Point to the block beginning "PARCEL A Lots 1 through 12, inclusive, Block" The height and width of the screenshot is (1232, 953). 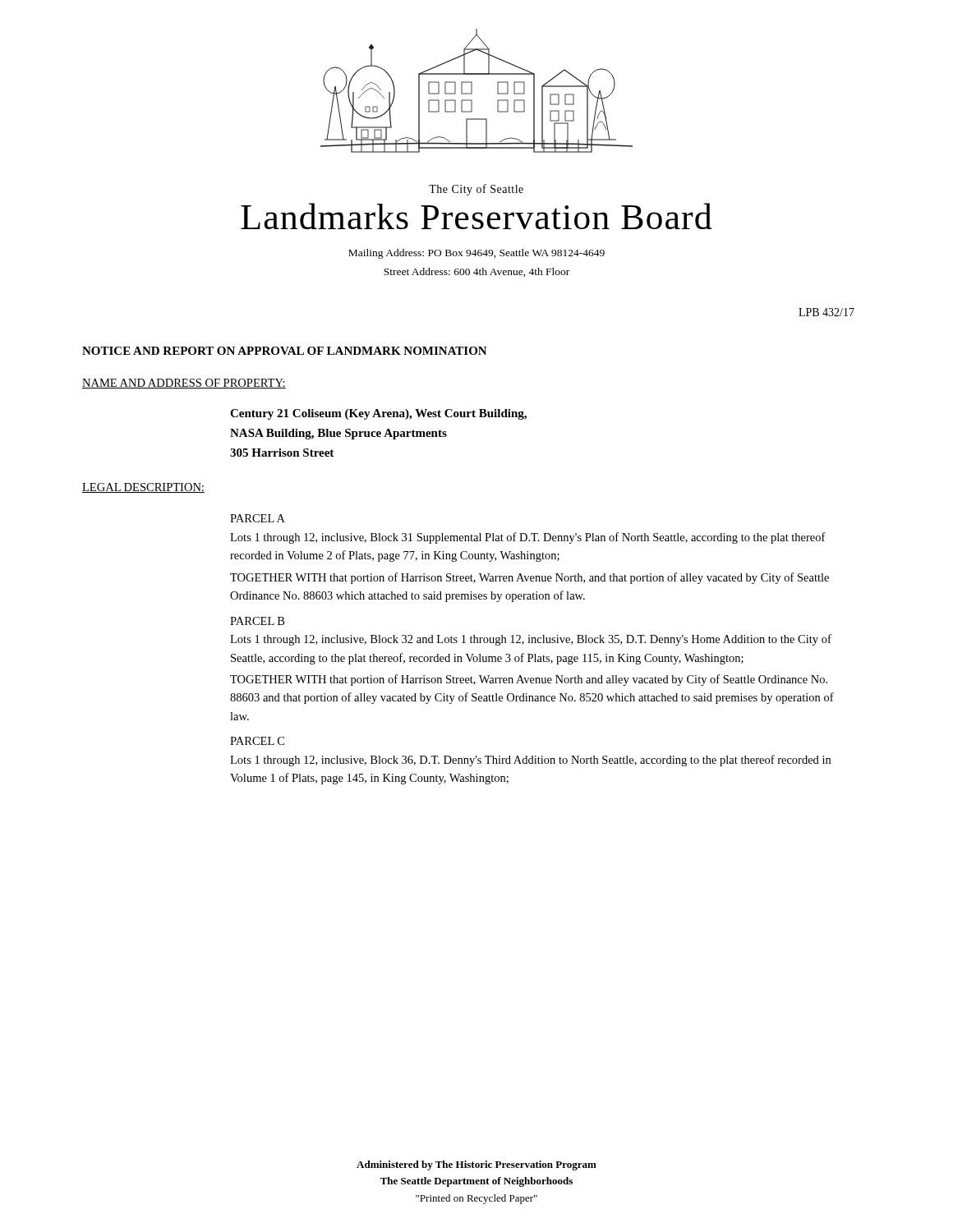point(542,648)
